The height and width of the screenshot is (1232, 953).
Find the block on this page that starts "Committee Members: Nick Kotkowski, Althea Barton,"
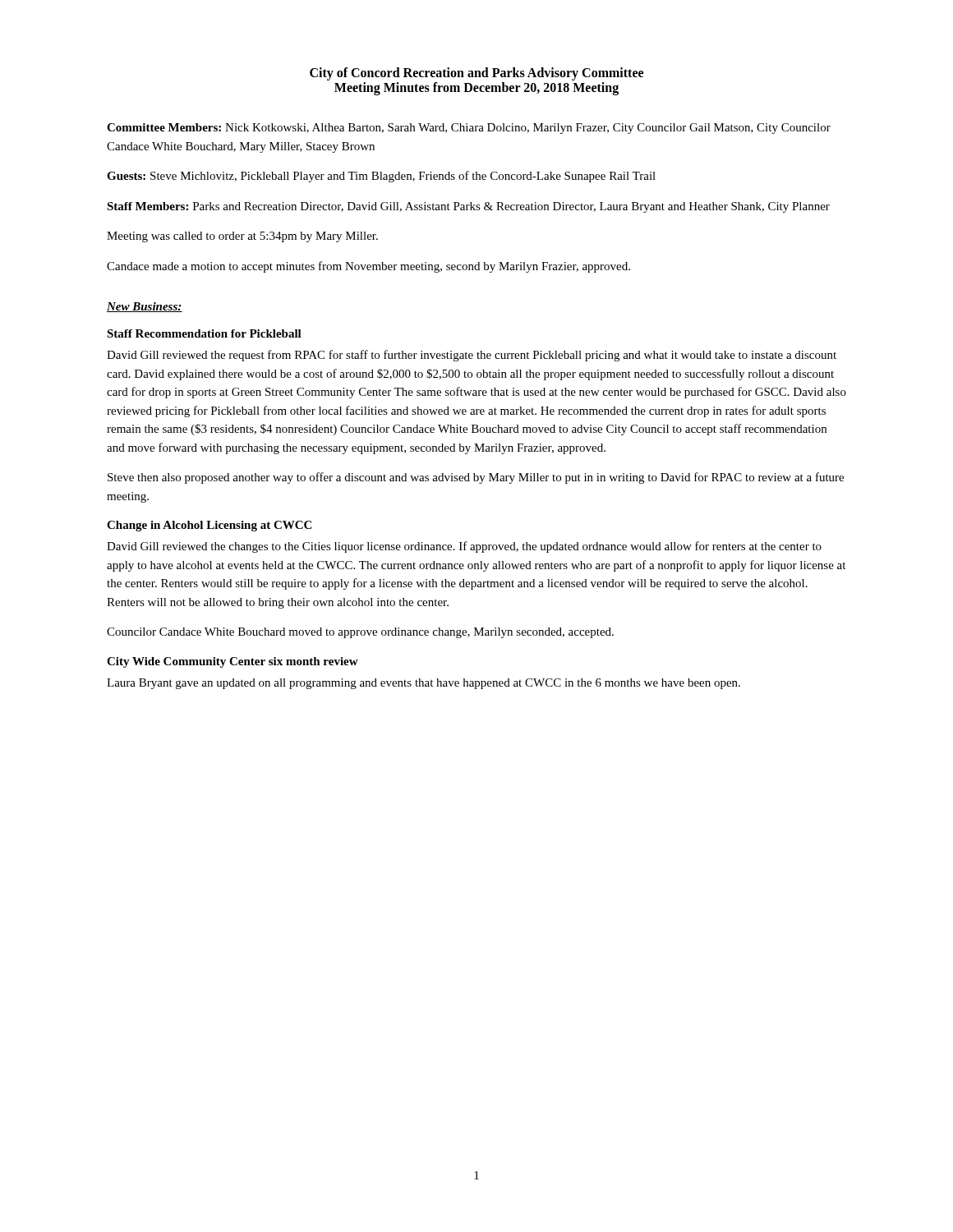point(476,137)
